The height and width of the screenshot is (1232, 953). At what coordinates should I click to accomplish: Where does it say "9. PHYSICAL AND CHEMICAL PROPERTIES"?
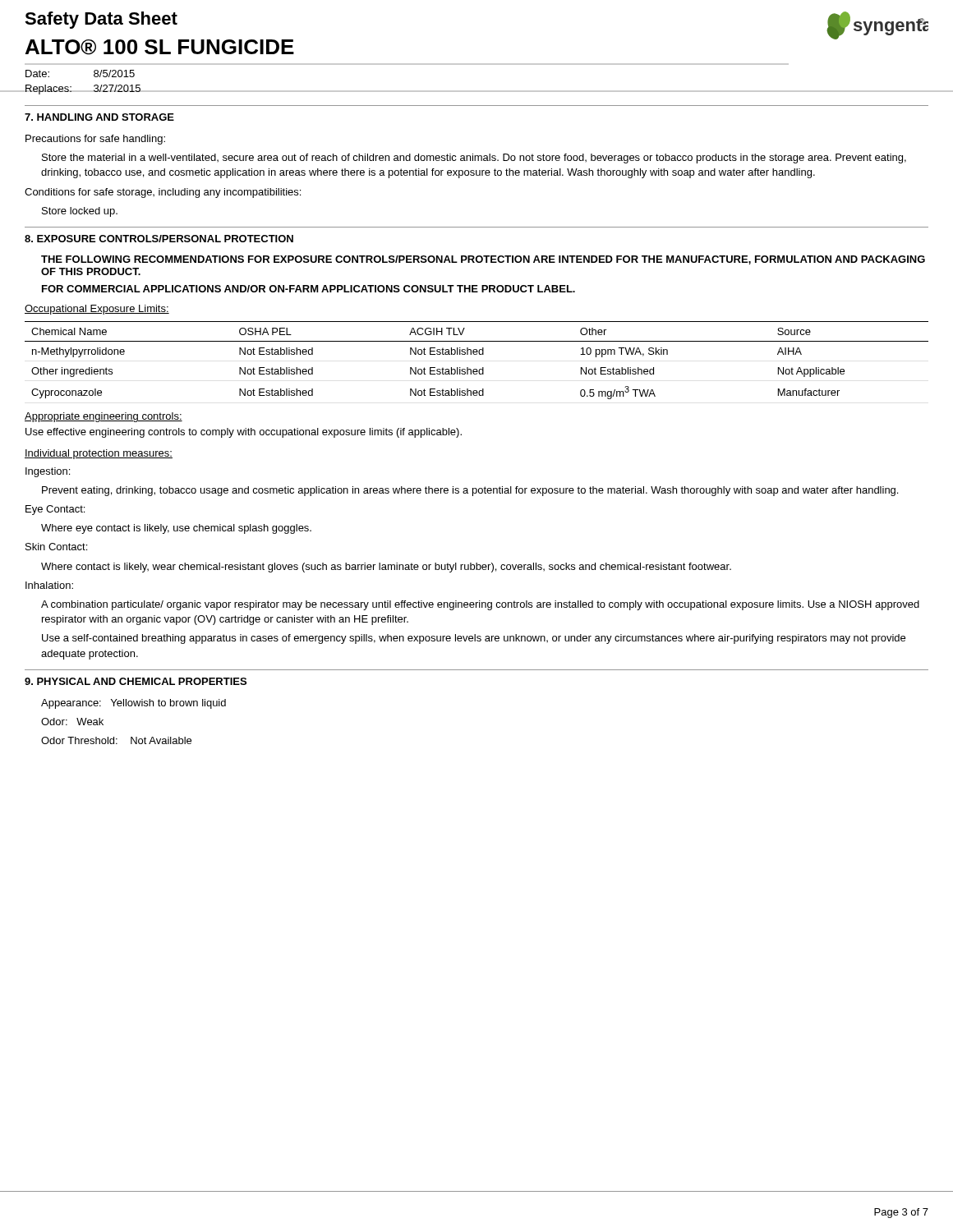click(136, 681)
